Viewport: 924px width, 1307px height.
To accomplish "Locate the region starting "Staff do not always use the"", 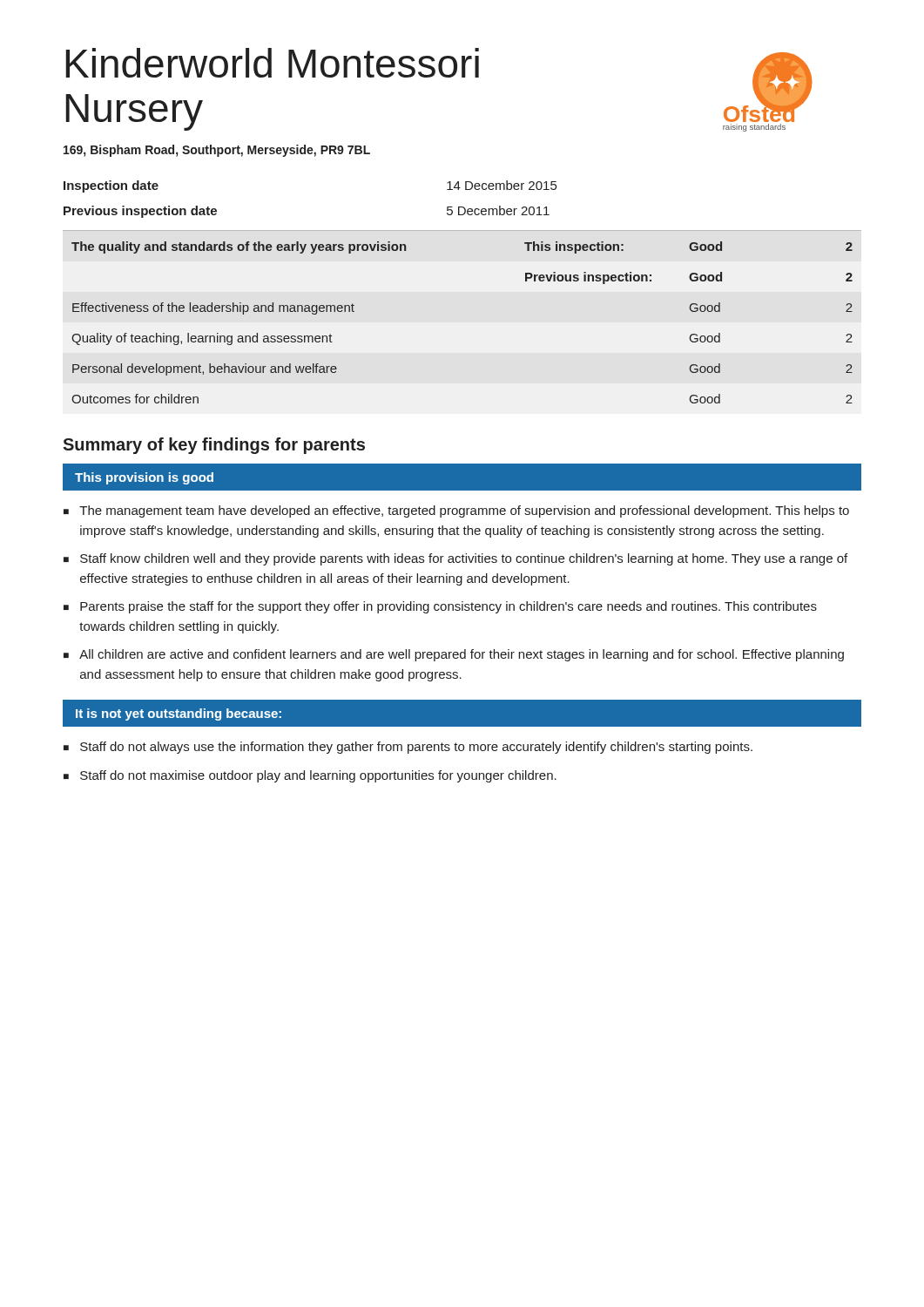I will click(x=416, y=746).
